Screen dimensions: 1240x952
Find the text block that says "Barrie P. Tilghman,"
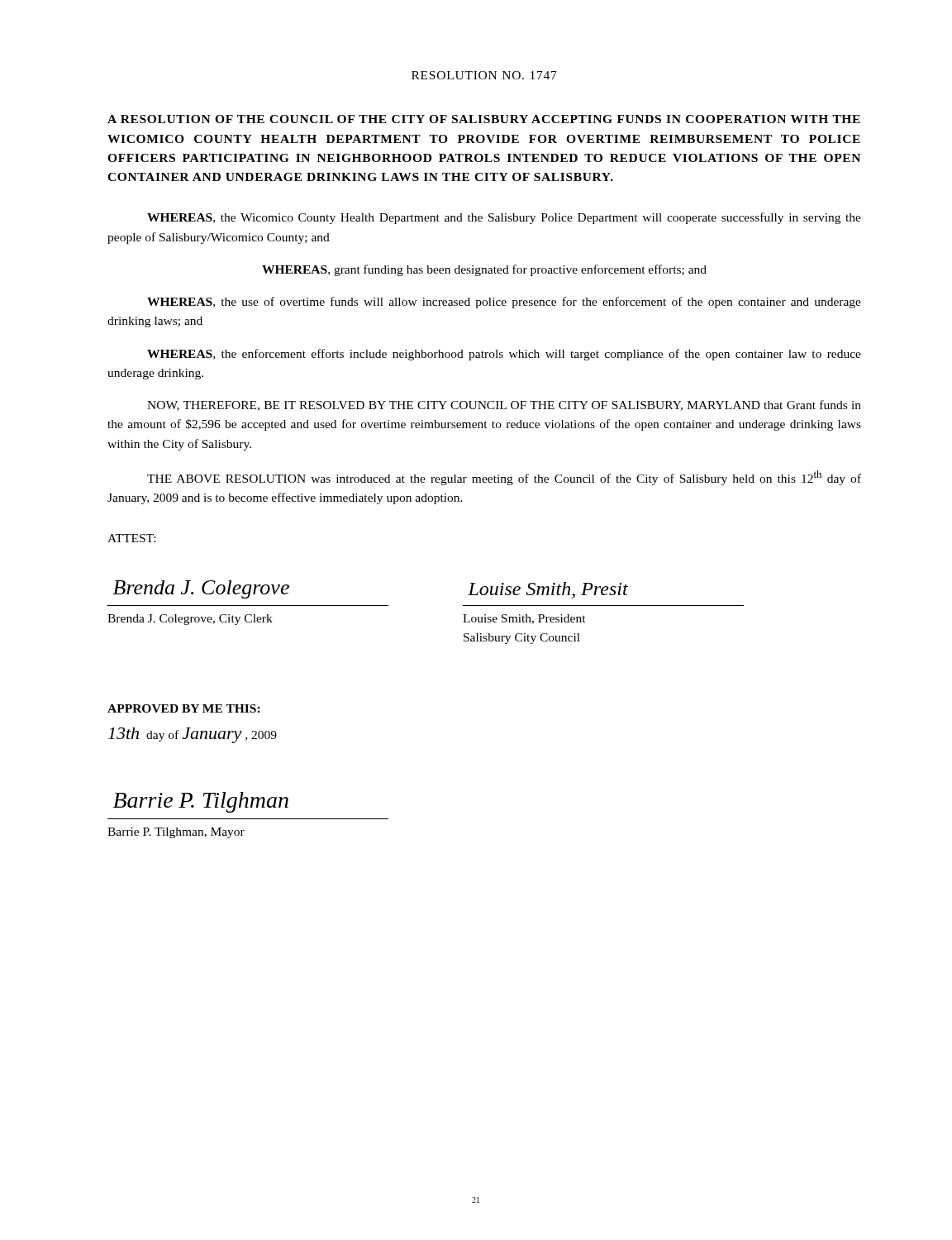coord(176,832)
